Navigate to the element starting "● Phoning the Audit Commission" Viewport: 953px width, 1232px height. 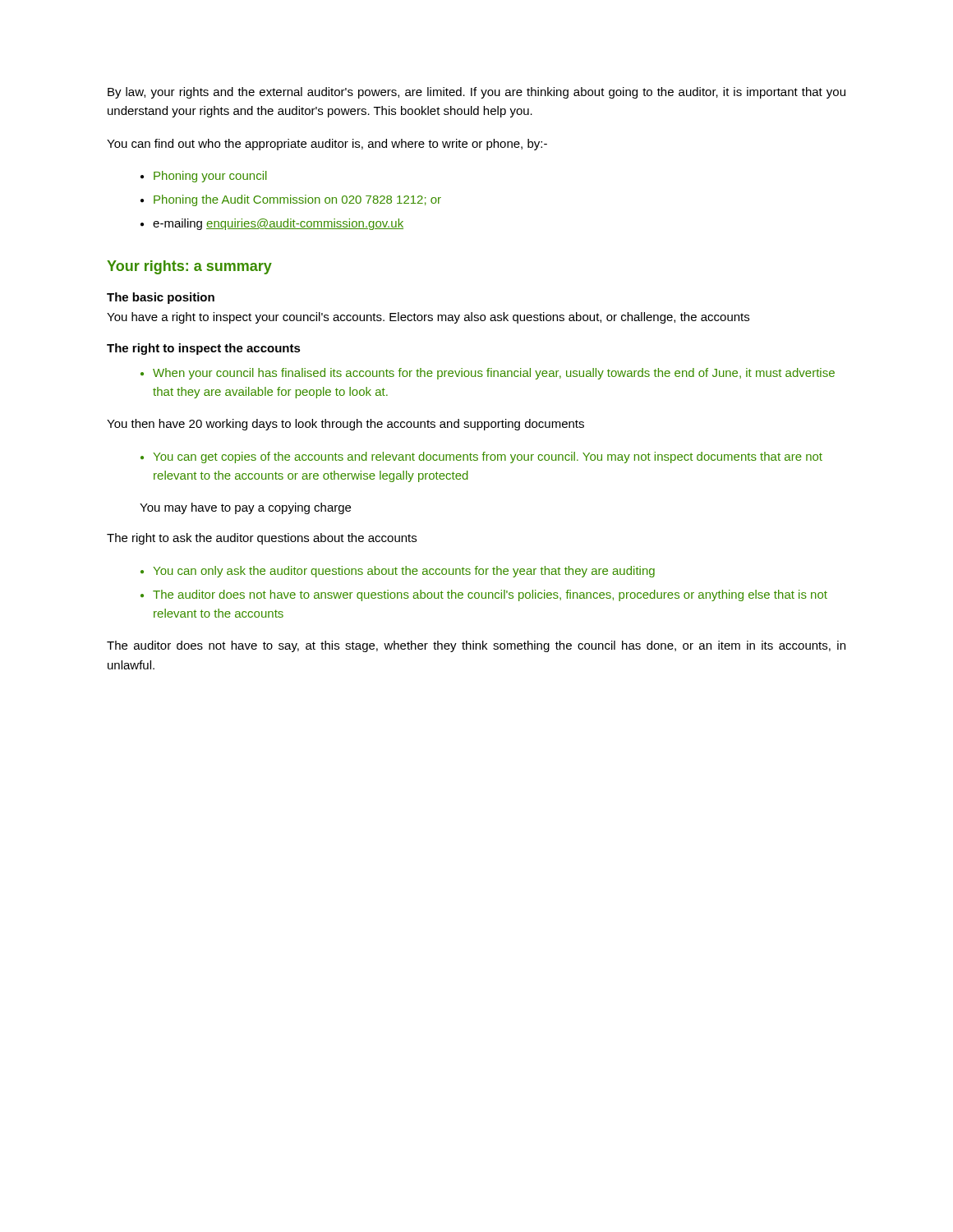(x=290, y=199)
